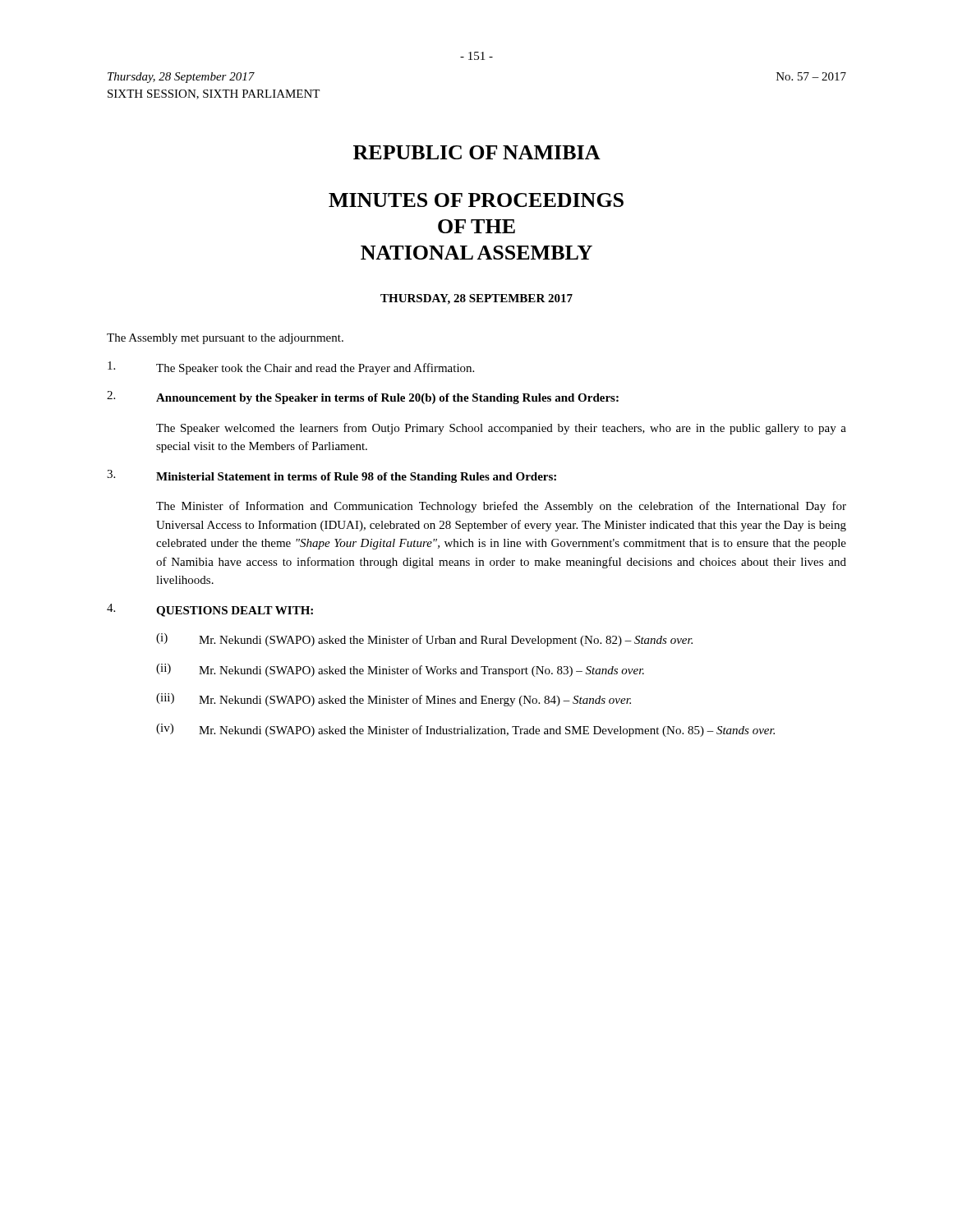Select the element starting "The Minister of Information and"
This screenshot has height=1232, width=953.
[501, 543]
